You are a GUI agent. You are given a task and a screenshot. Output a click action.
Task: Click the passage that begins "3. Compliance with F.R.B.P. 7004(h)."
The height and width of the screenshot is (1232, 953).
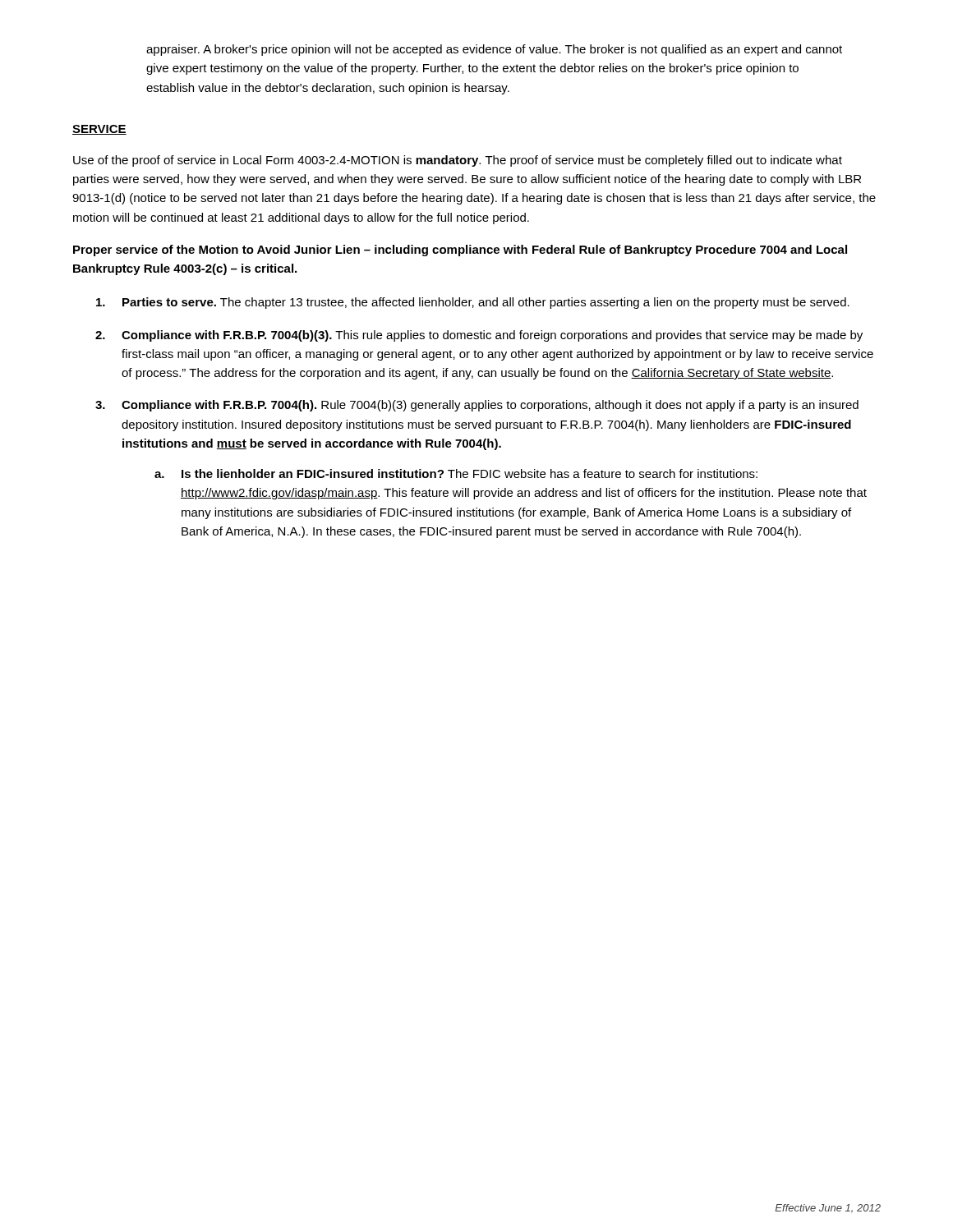coord(485,468)
